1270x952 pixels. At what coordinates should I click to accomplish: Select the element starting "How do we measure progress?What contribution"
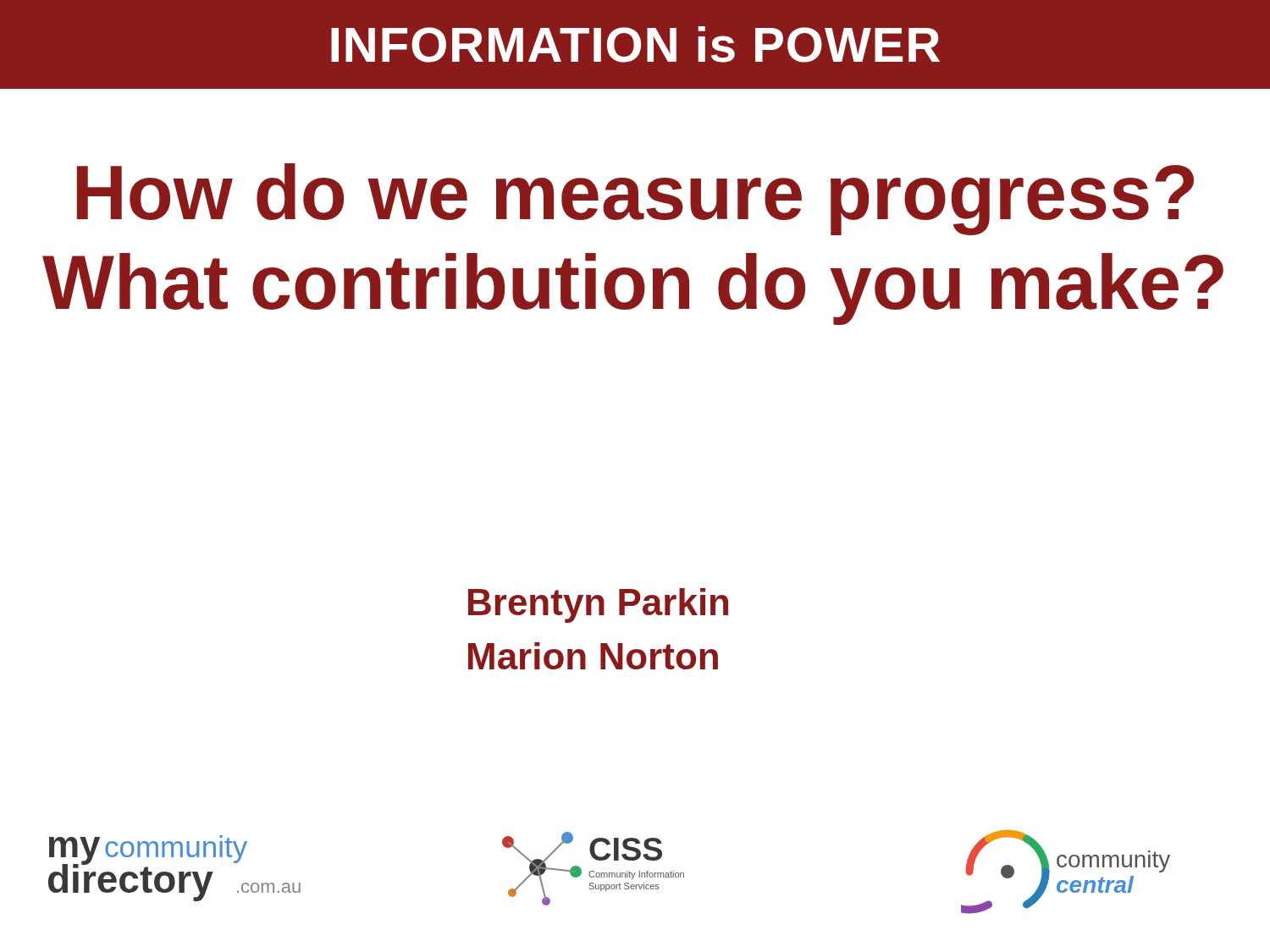click(x=635, y=238)
